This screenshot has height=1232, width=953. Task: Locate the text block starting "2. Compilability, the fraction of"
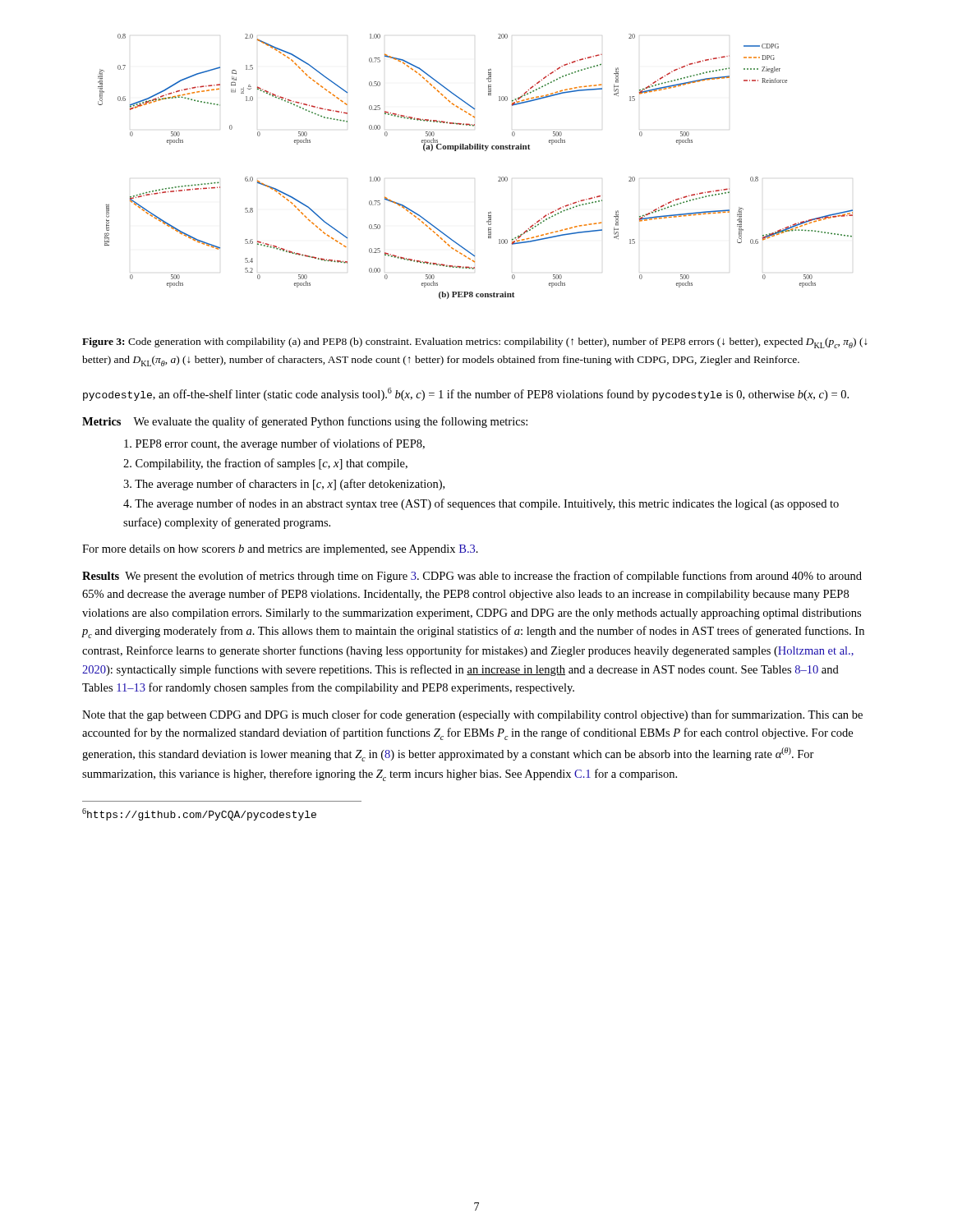[x=266, y=463]
